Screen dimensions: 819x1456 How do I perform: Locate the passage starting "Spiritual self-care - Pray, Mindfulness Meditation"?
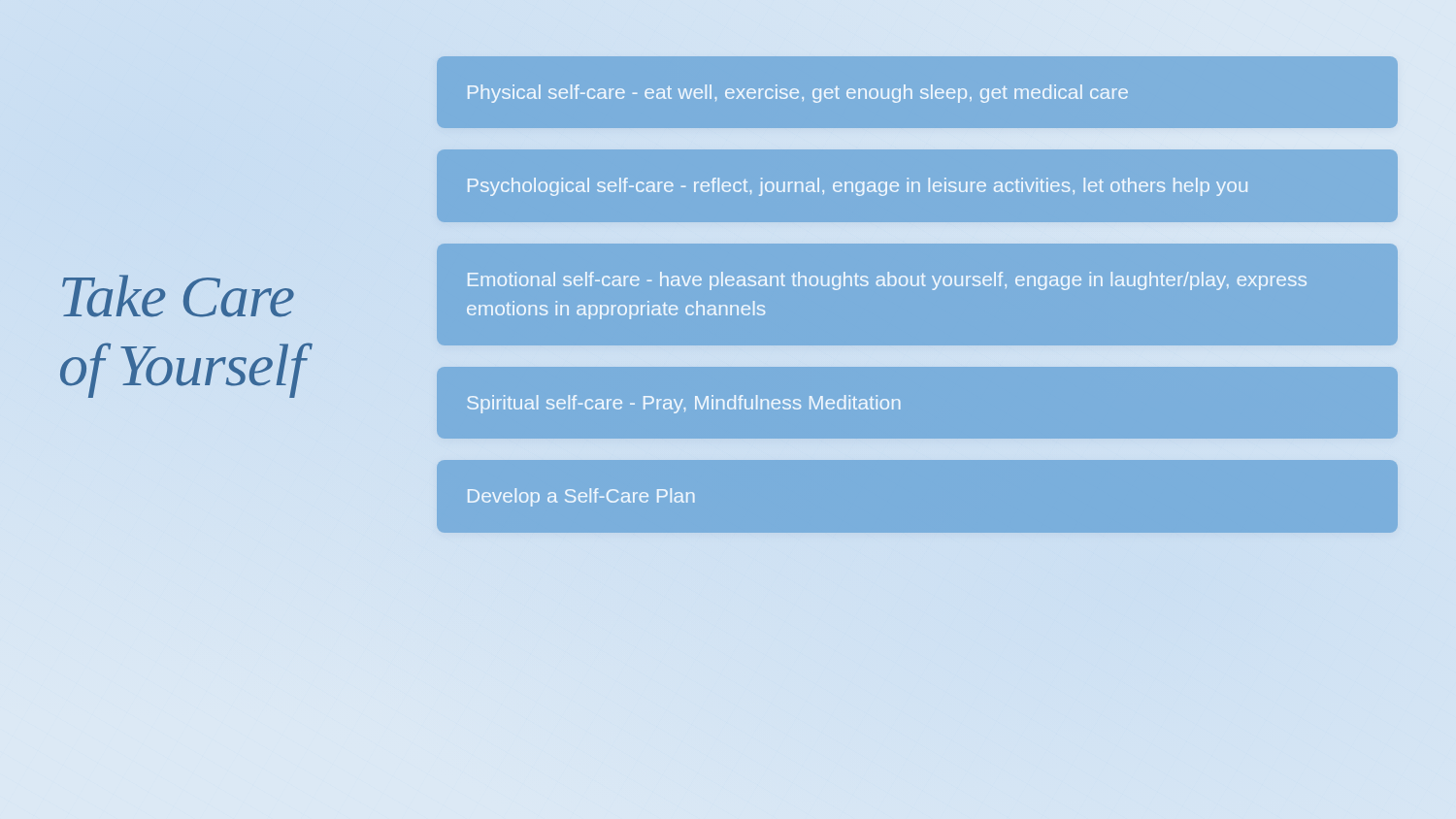(x=684, y=402)
